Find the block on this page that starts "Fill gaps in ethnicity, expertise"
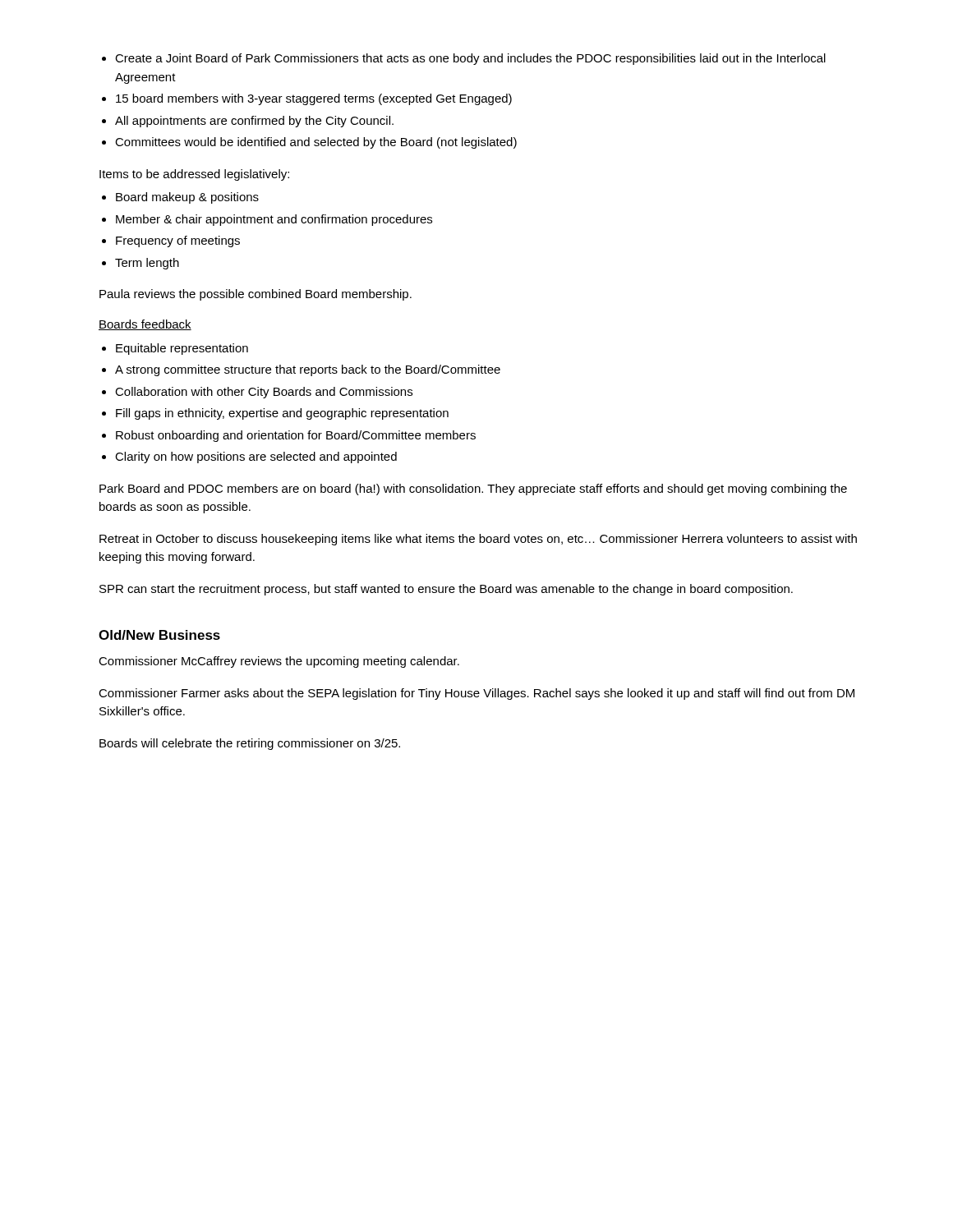The image size is (953, 1232). pos(282,413)
